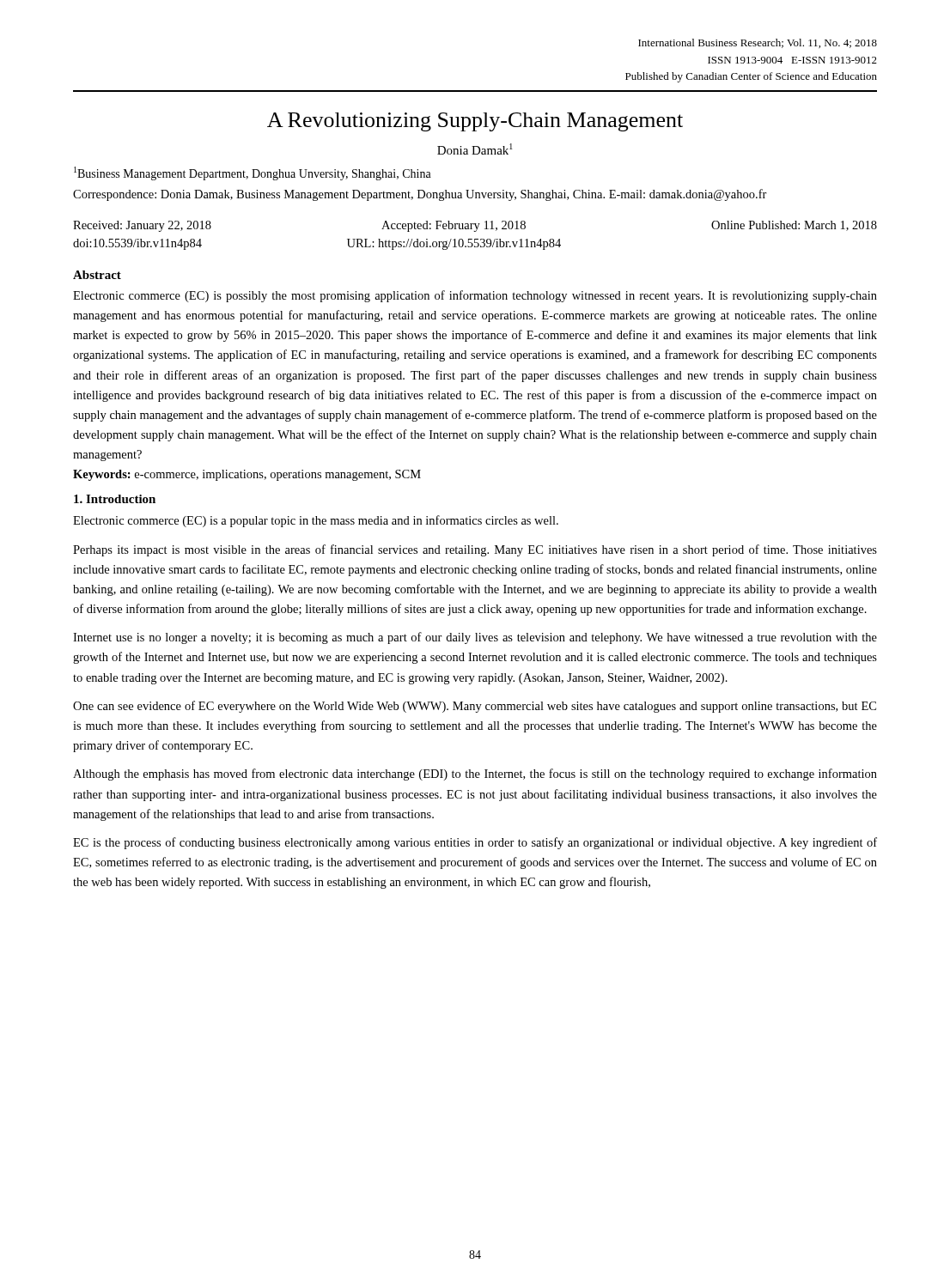Screen dimensions: 1288x950
Task: Where is the passage that starts "Internet use is"?
Action: [x=475, y=657]
